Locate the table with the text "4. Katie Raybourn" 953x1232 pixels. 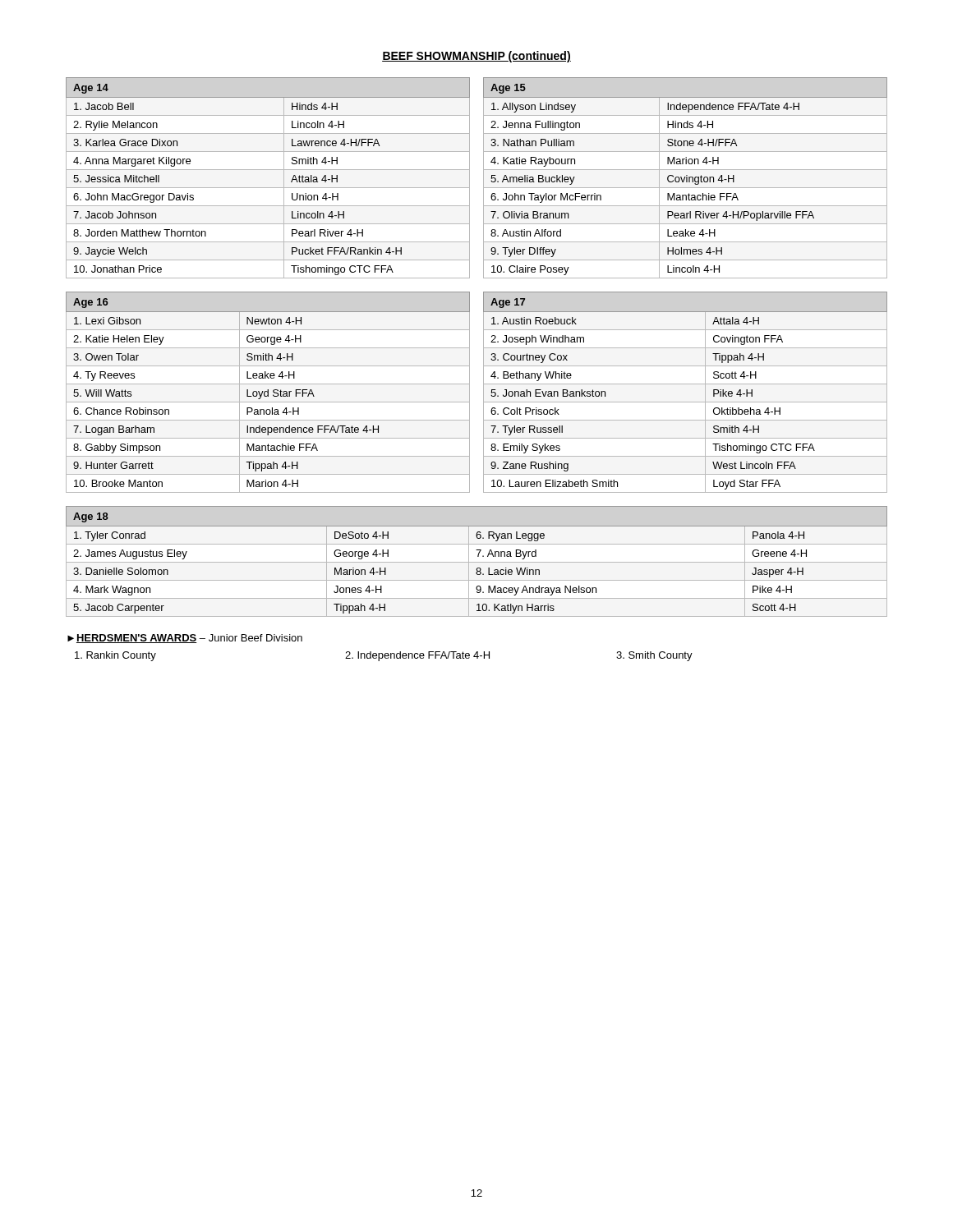pos(685,178)
